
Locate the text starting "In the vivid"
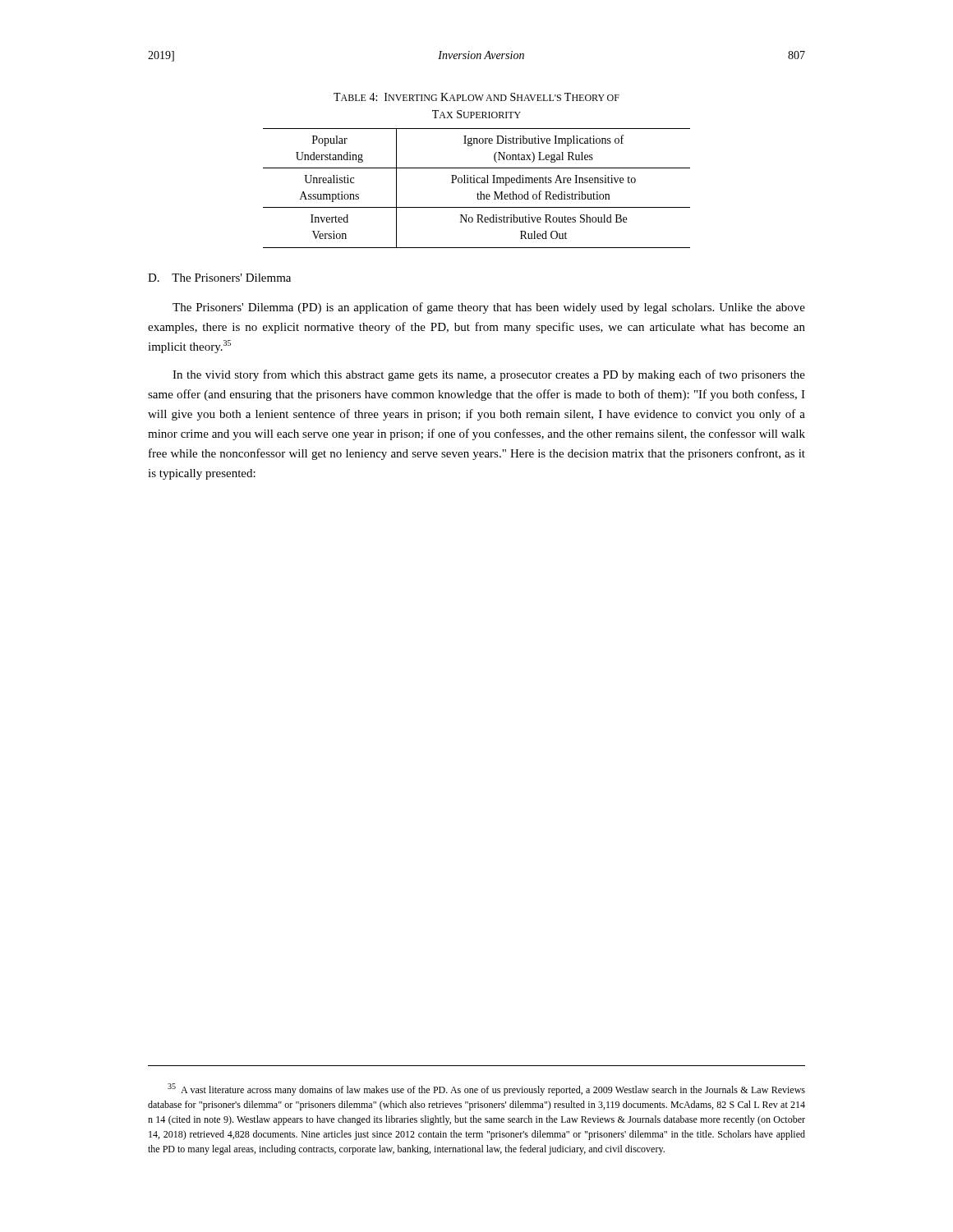(x=476, y=423)
